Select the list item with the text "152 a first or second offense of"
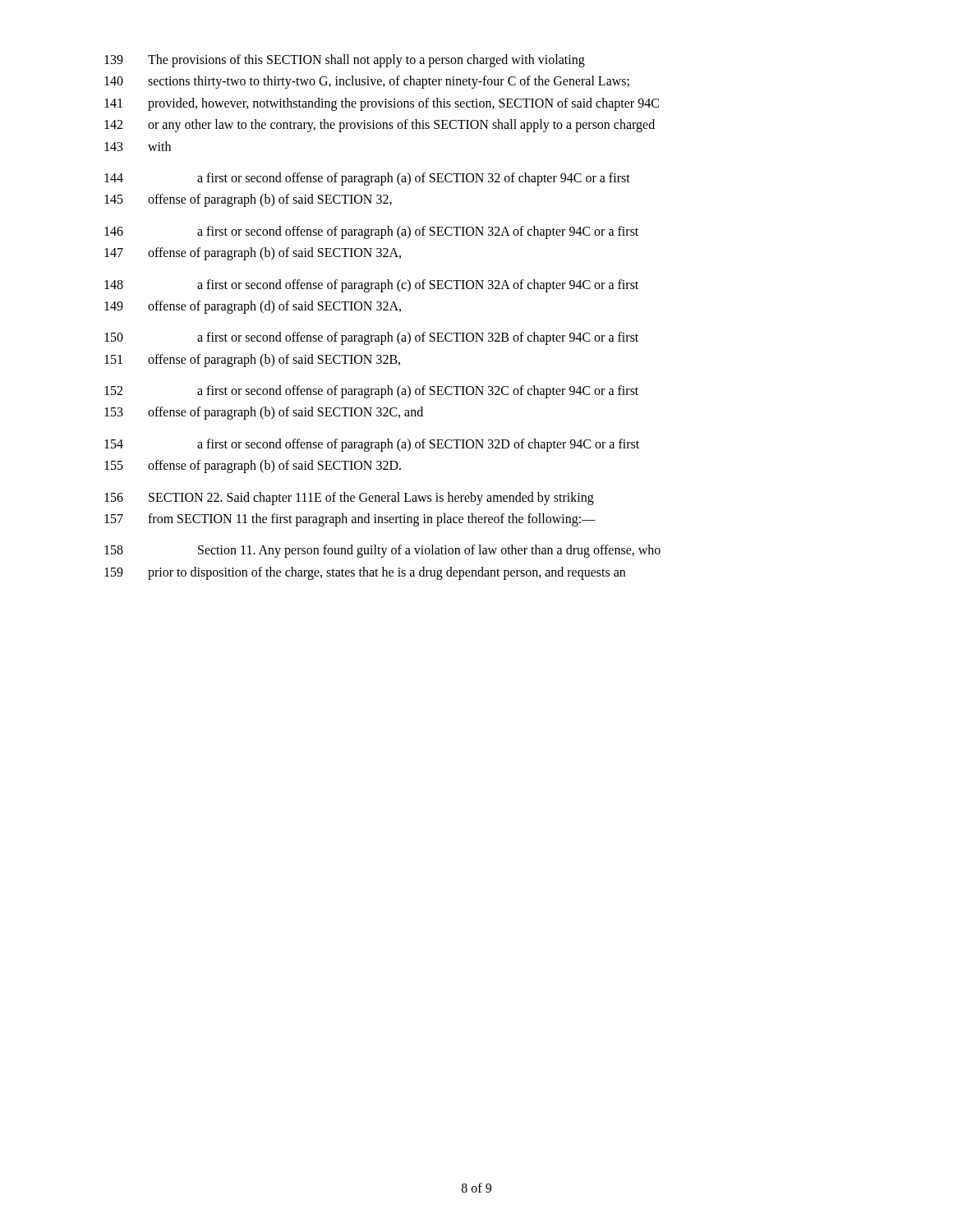 485,391
